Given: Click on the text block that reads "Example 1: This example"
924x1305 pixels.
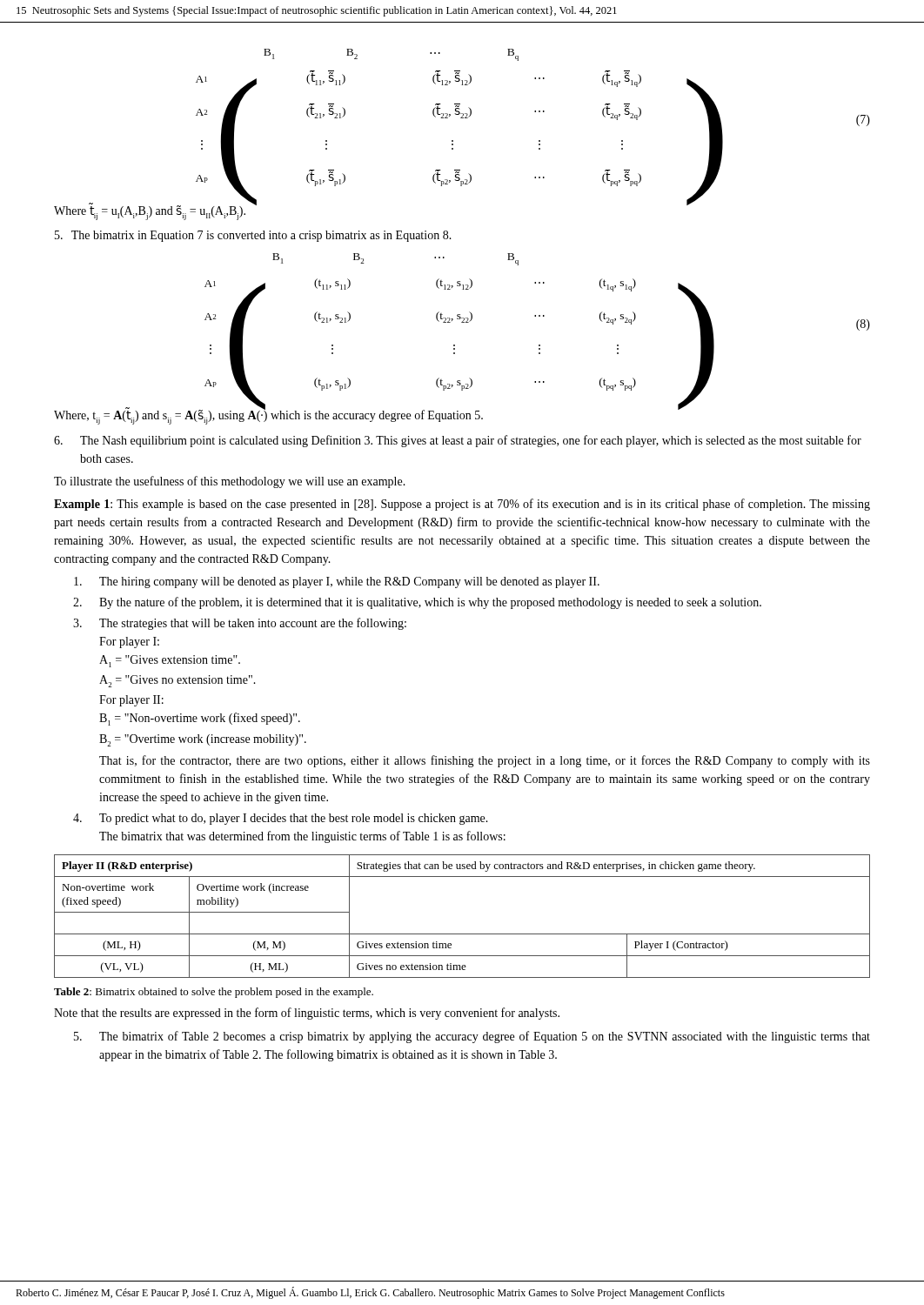Looking at the screenshot, I should coord(462,531).
